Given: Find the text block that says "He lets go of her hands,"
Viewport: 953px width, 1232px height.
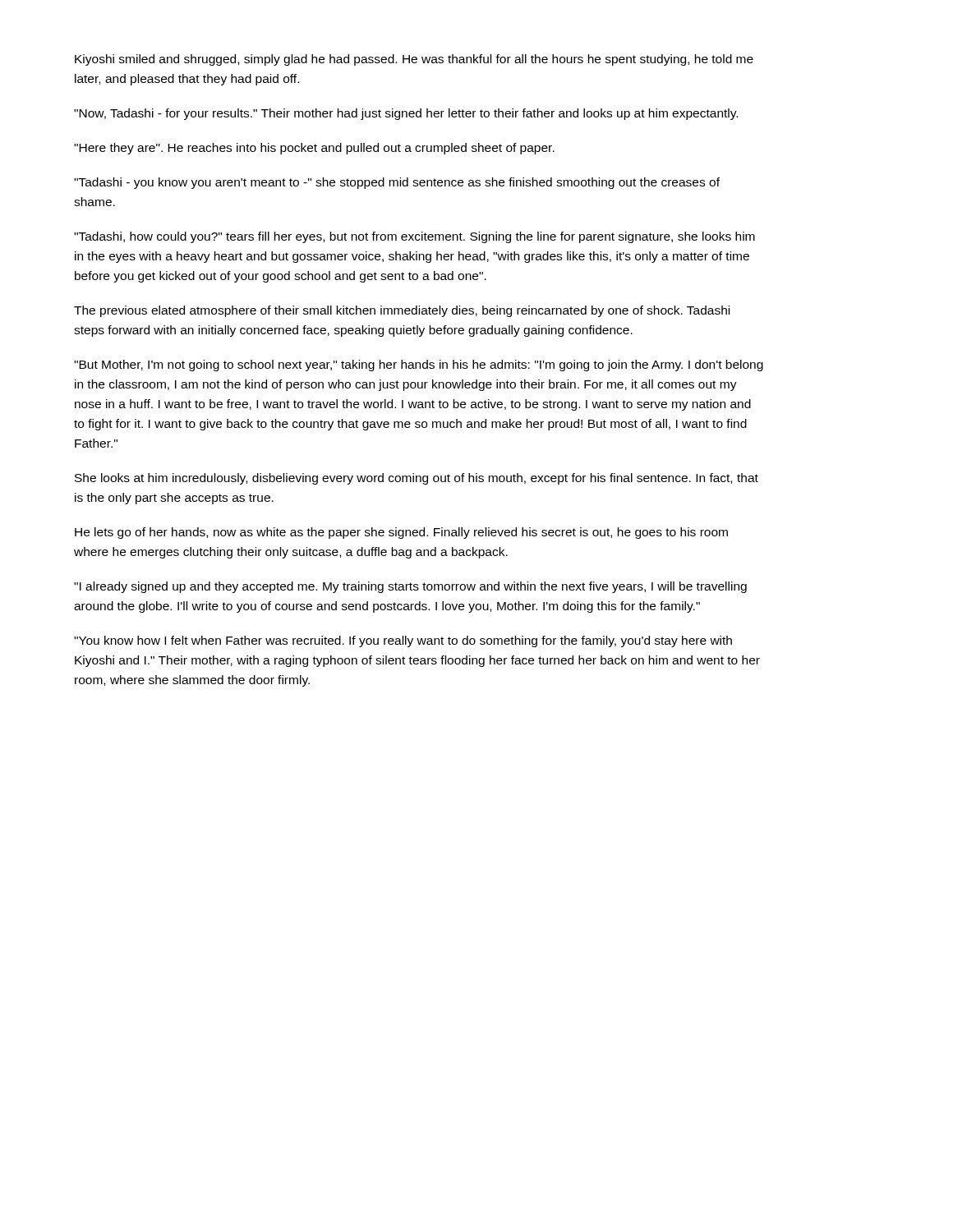Looking at the screenshot, I should 401,542.
